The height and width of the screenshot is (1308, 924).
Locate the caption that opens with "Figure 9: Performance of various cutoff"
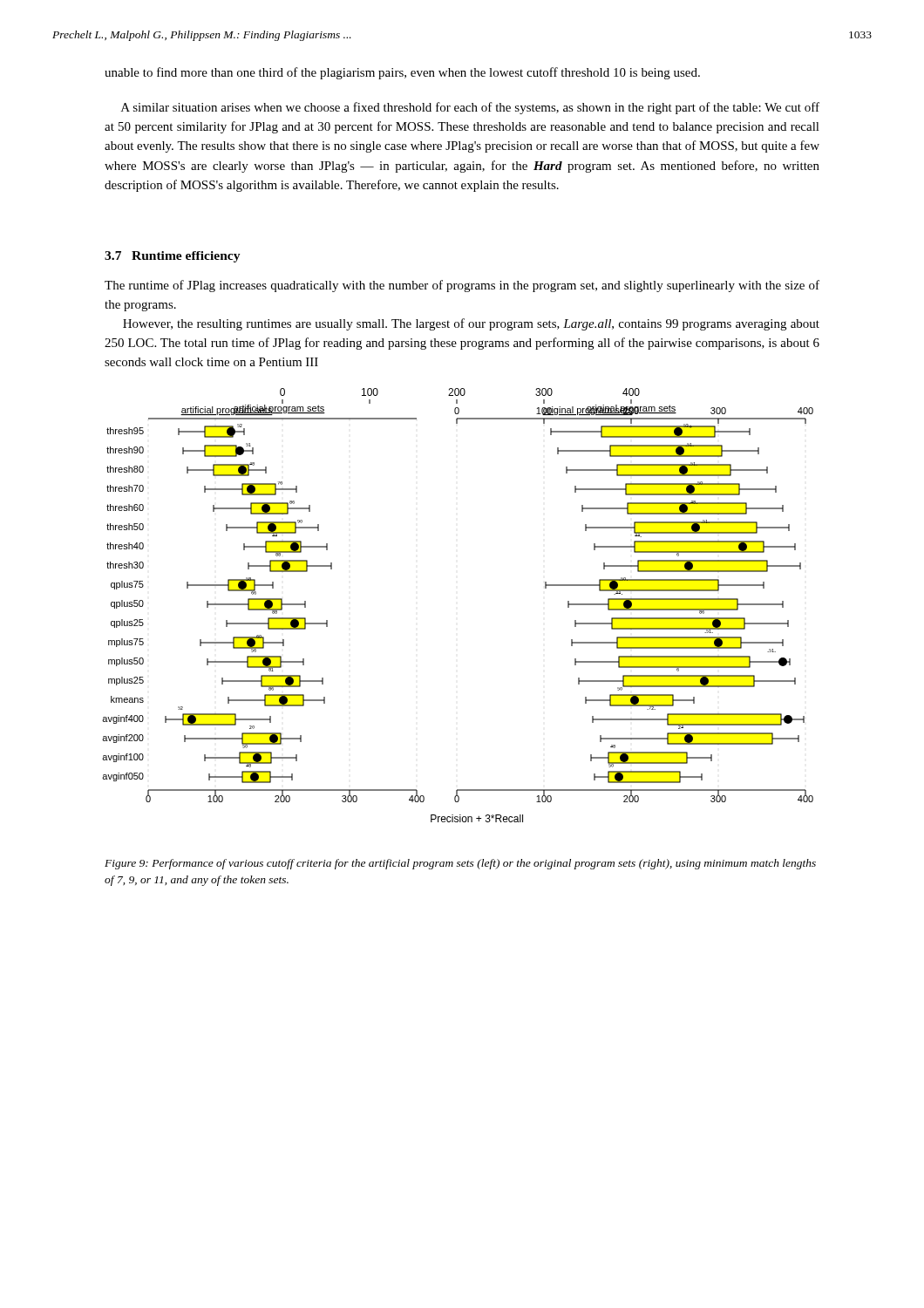pos(460,871)
